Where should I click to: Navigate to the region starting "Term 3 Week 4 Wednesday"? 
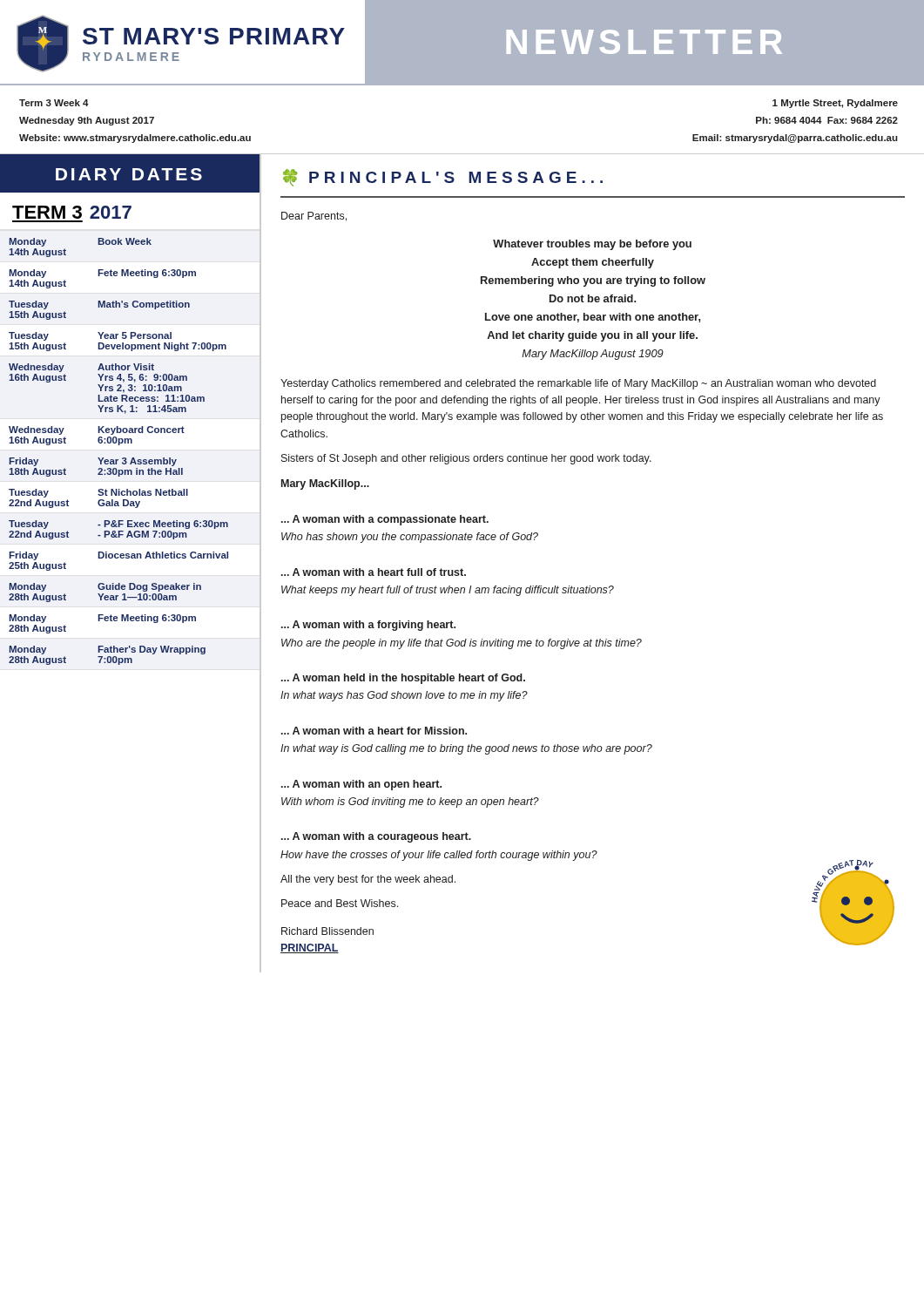click(135, 120)
